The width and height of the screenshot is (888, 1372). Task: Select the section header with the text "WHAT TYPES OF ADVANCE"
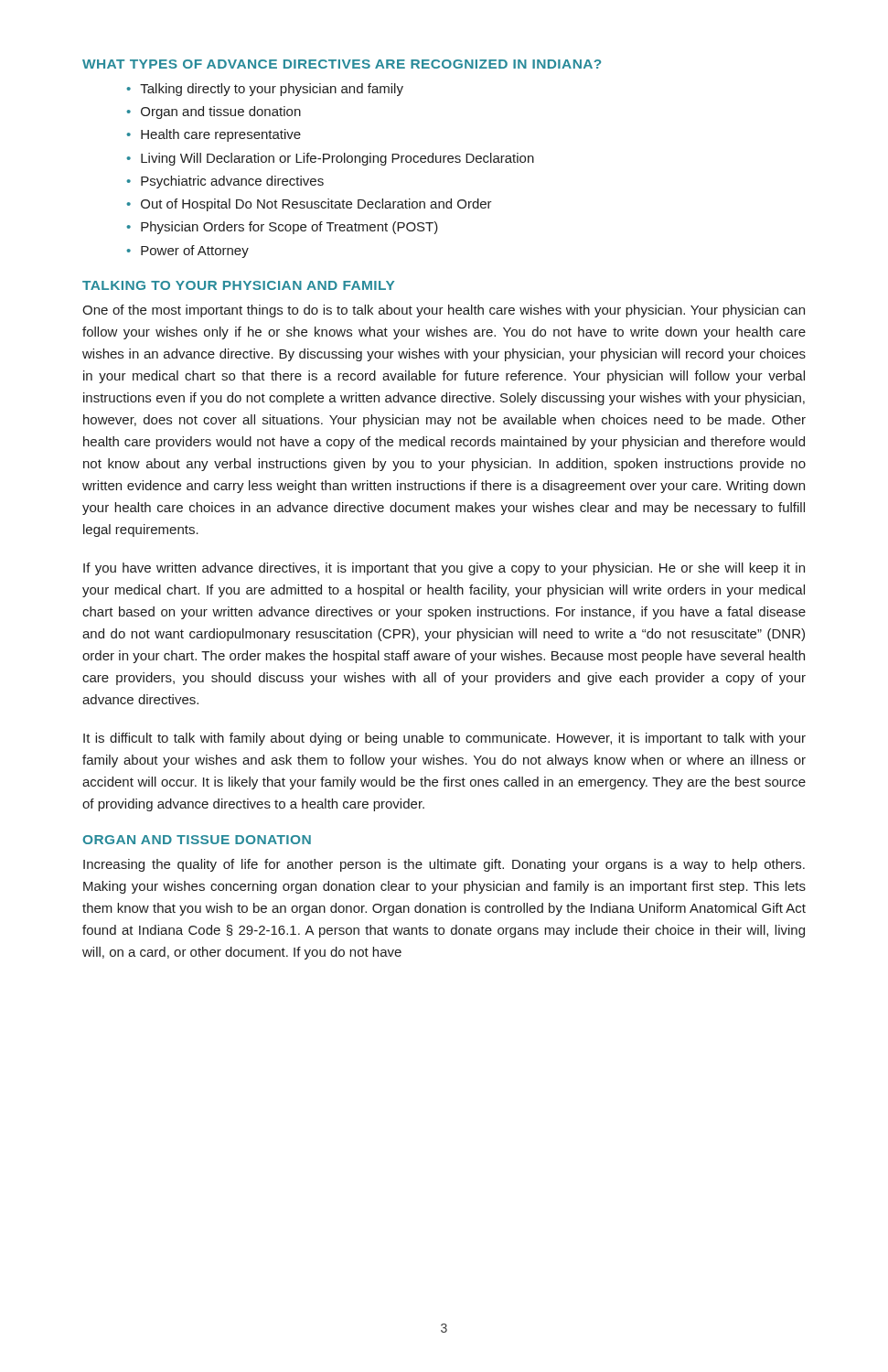(342, 64)
